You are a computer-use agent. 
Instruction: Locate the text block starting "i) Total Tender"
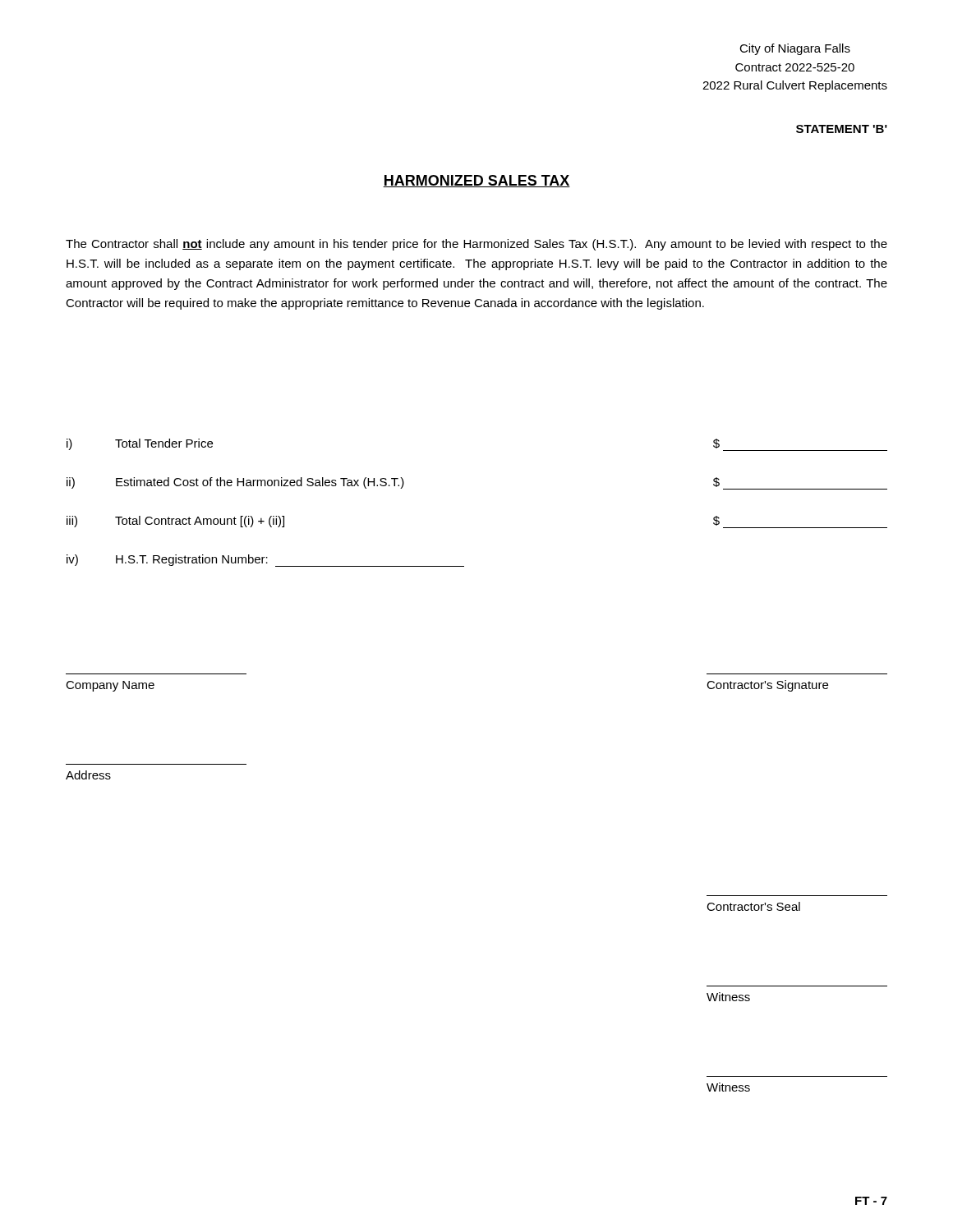coord(159,445)
